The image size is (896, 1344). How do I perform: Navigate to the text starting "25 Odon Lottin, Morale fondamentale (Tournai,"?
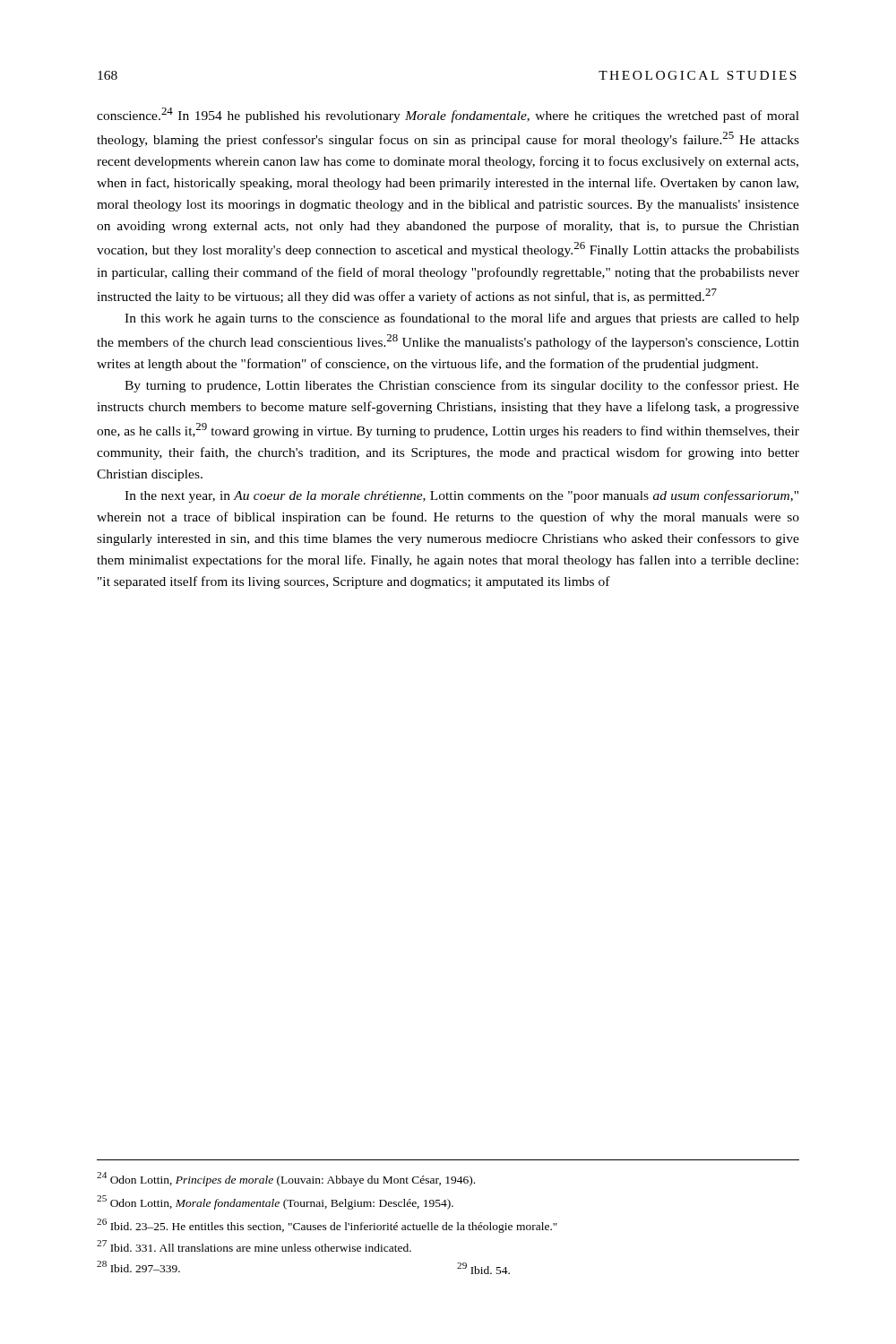[275, 1201]
